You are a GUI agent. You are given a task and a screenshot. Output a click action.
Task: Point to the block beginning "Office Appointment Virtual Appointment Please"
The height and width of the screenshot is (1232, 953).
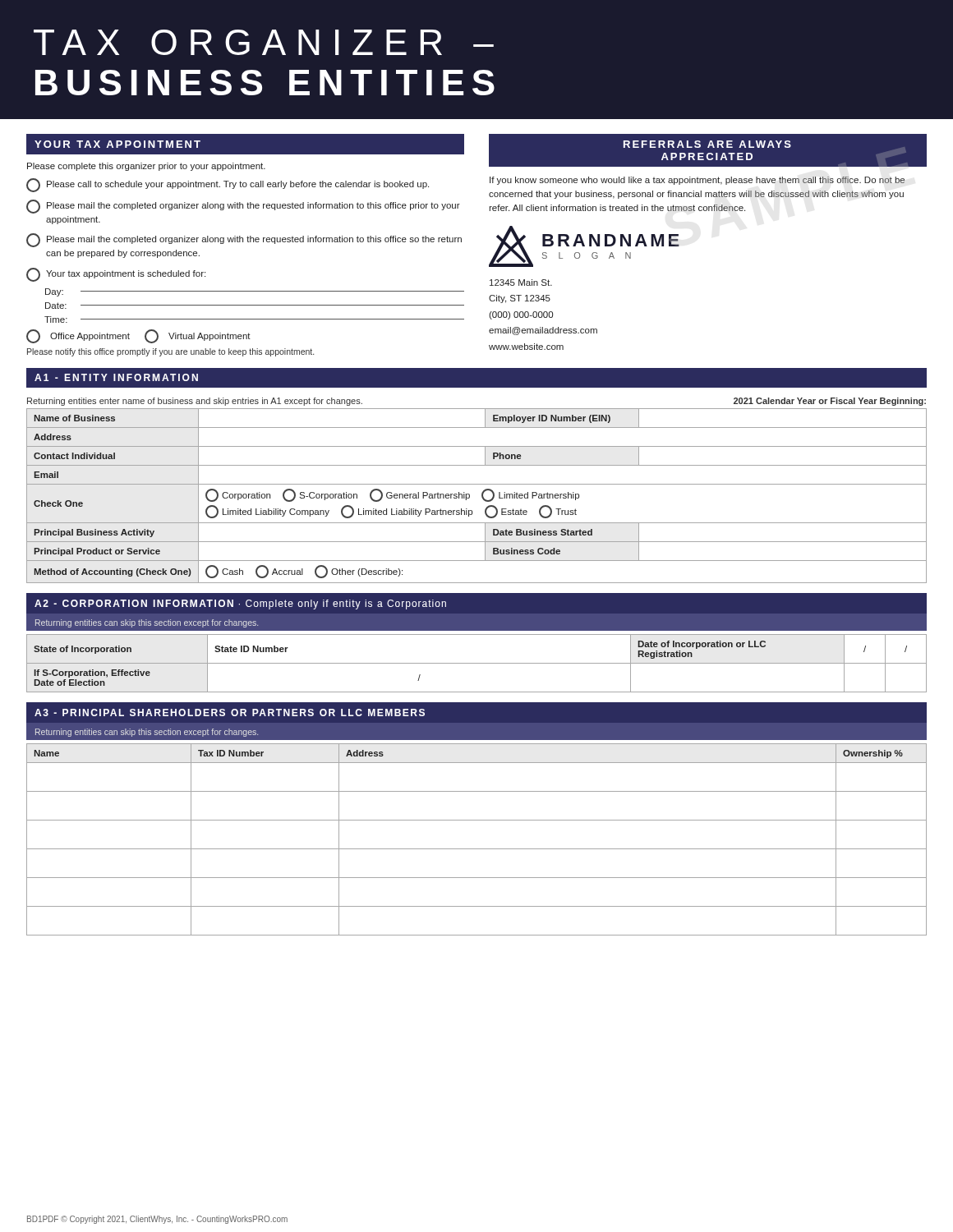245,343
